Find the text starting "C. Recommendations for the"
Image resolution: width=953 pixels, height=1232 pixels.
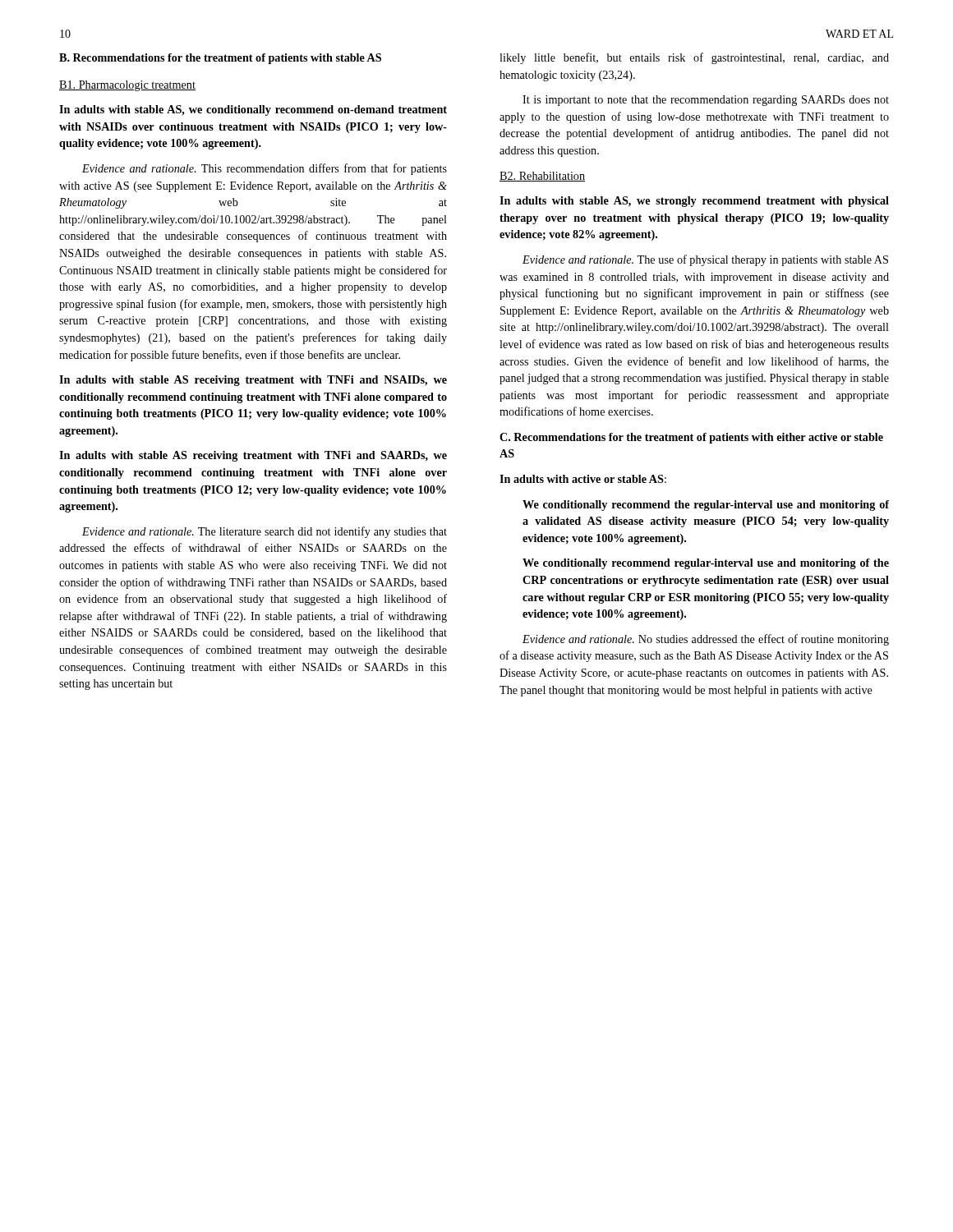coord(691,445)
